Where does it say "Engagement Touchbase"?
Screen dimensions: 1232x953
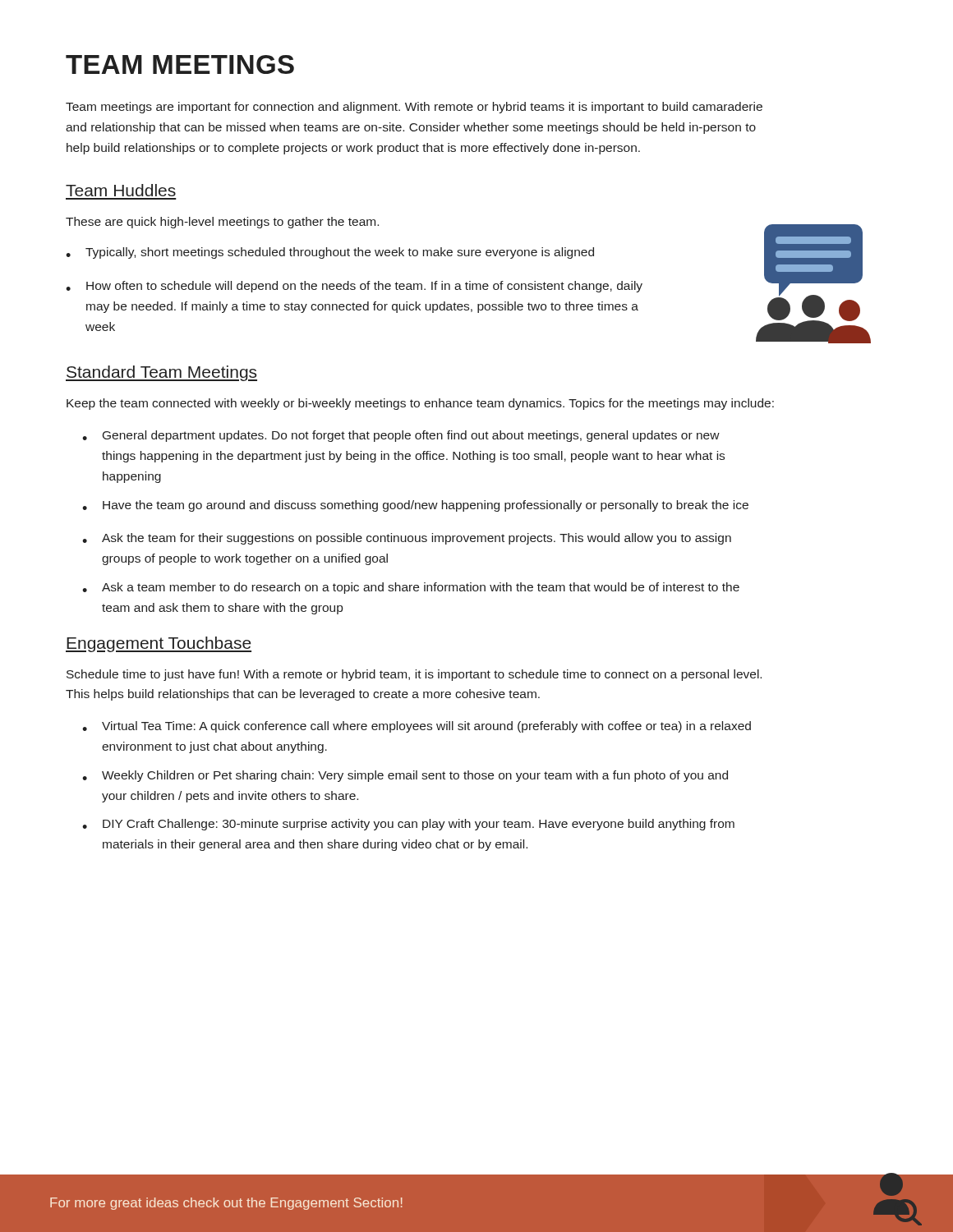coord(159,642)
